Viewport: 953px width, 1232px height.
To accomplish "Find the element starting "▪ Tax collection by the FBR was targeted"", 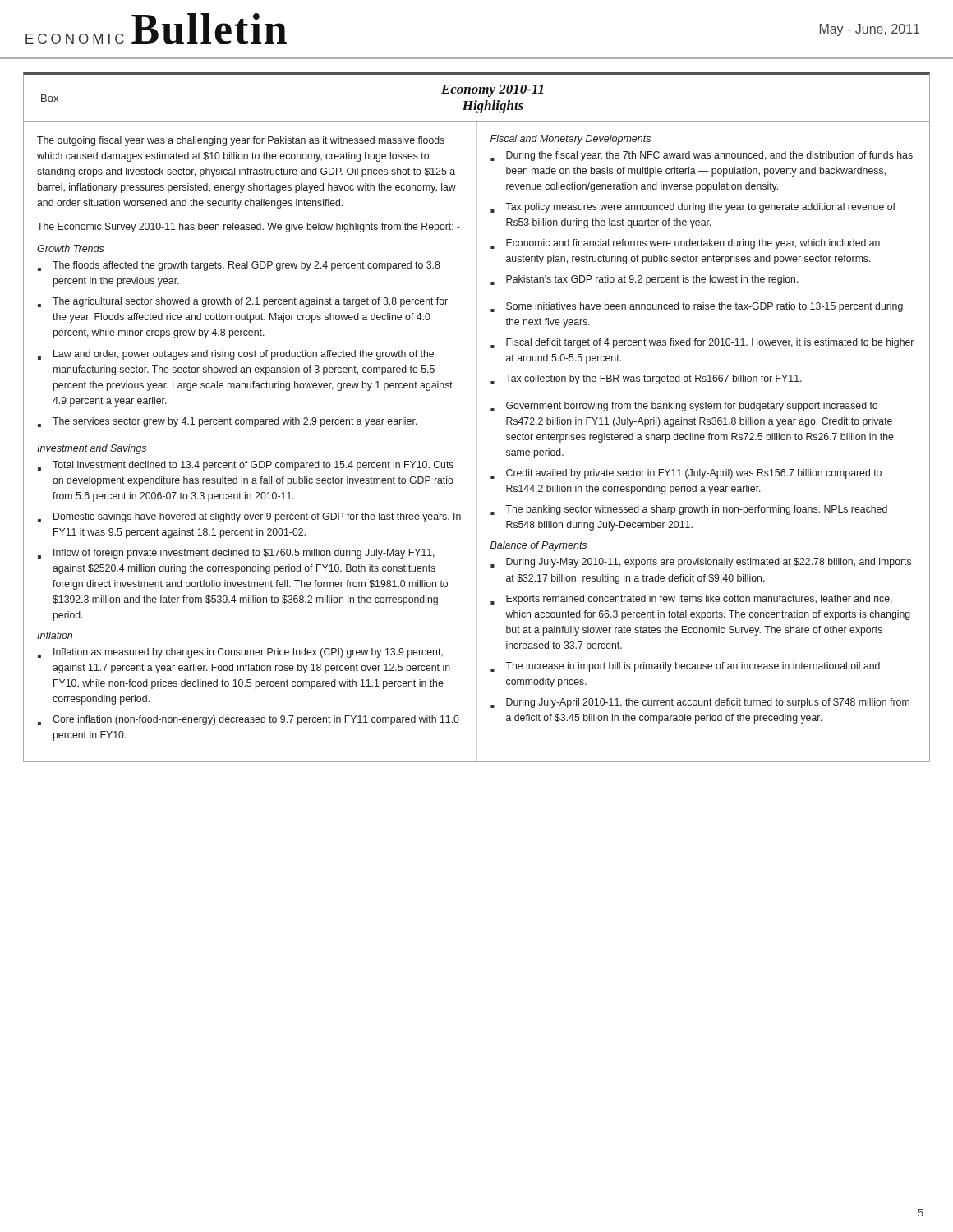I will click(646, 382).
